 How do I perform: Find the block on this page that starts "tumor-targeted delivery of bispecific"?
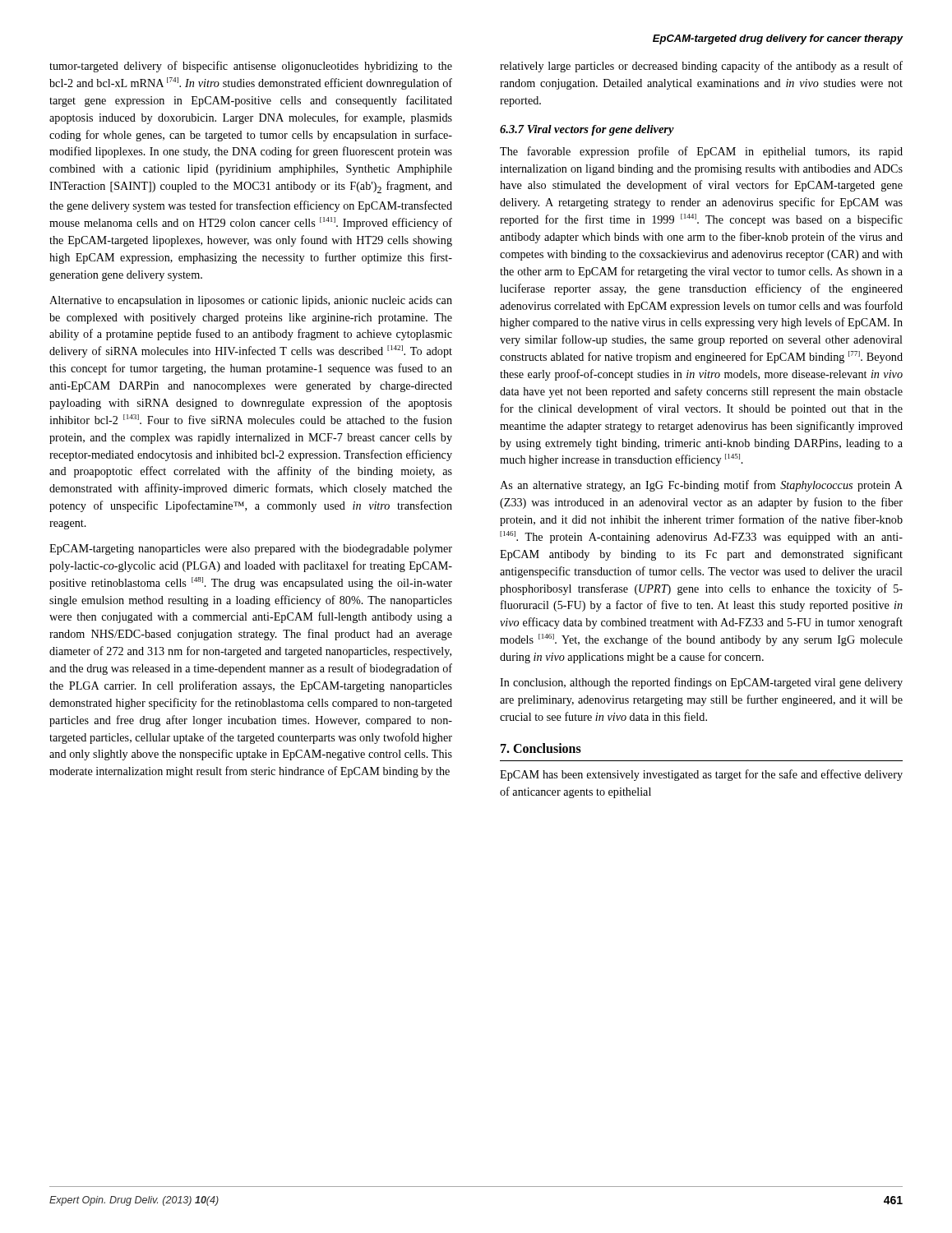tap(251, 170)
